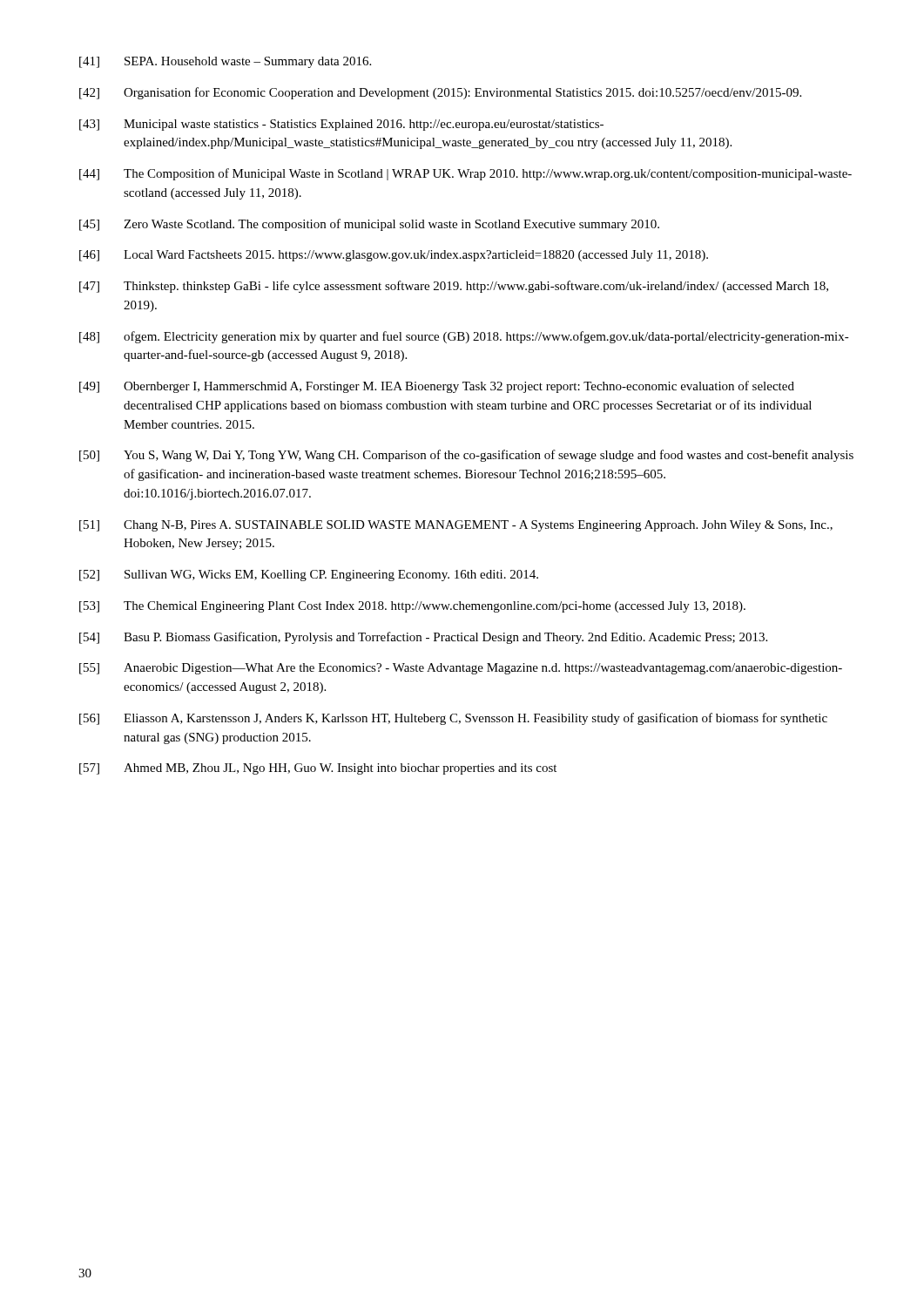This screenshot has width=924, height=1307.
Task: Navigate to the region starting "[54] Basu P. Biomass Gasification, Pyrolysis"
Action: (x=466, y=637)
